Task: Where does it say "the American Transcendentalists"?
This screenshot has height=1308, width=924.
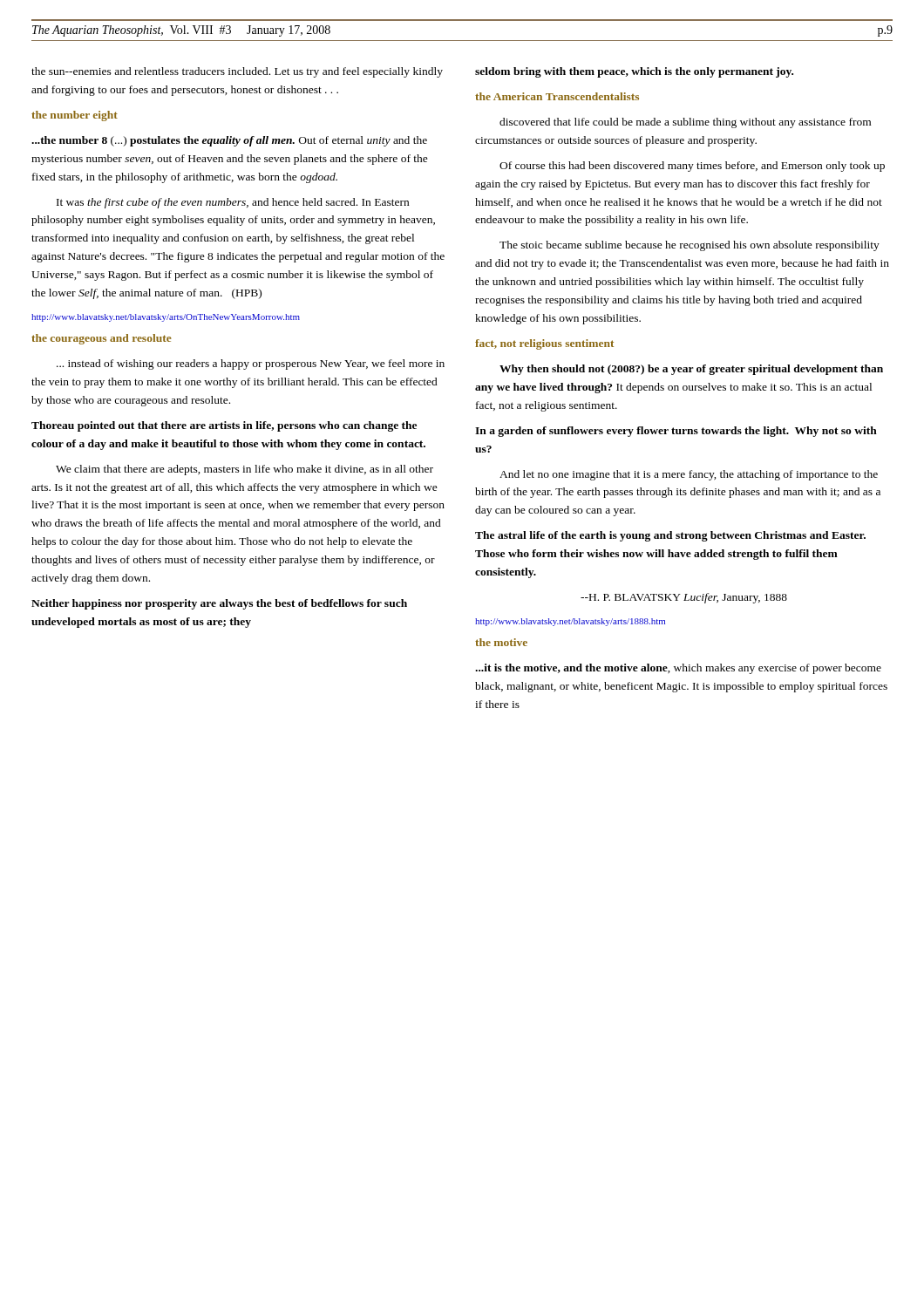Action: point(557,96)
